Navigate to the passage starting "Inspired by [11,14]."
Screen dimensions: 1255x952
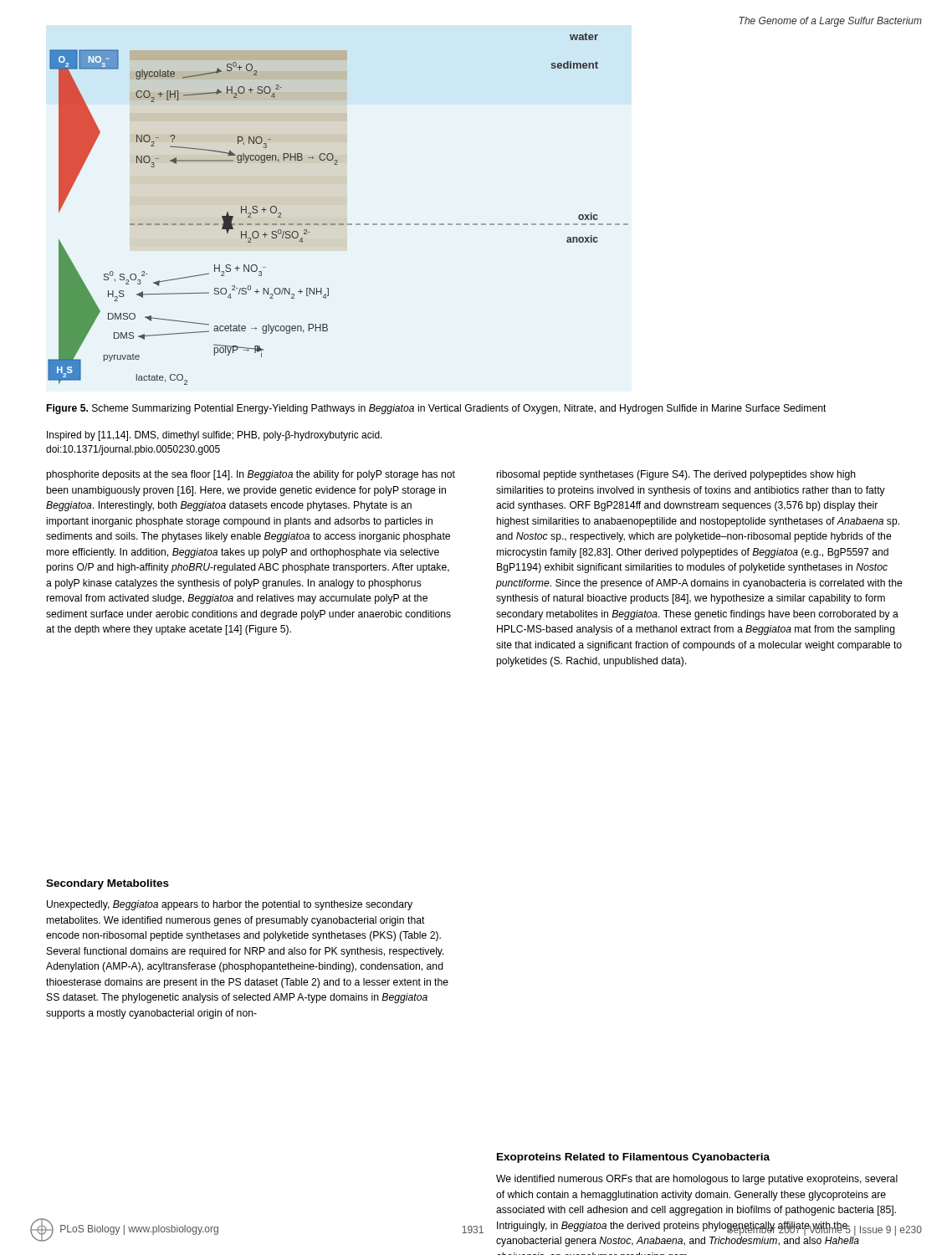(x=214, y=442)
